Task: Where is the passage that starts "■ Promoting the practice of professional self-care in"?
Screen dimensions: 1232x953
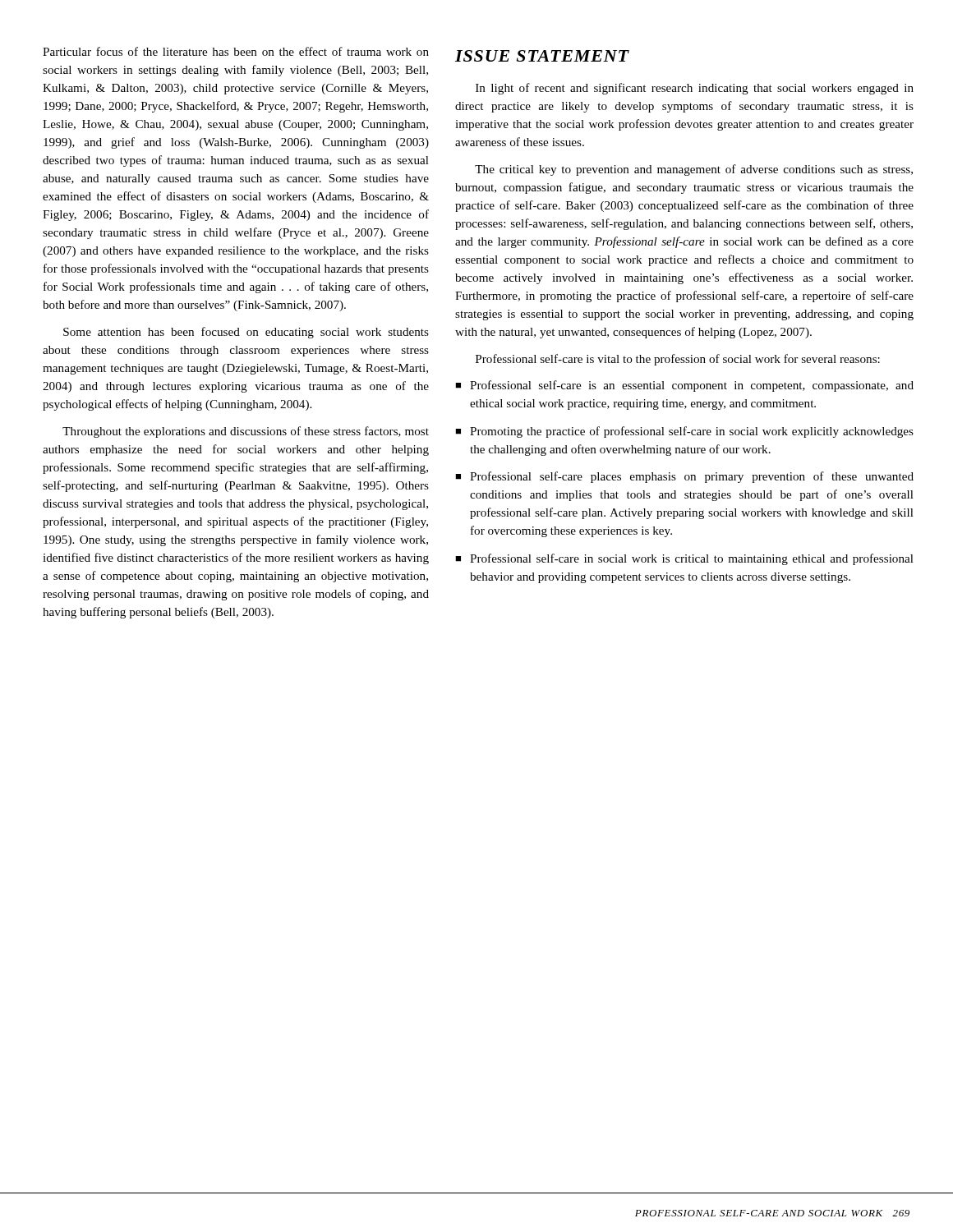Action: tap(684, 440)
